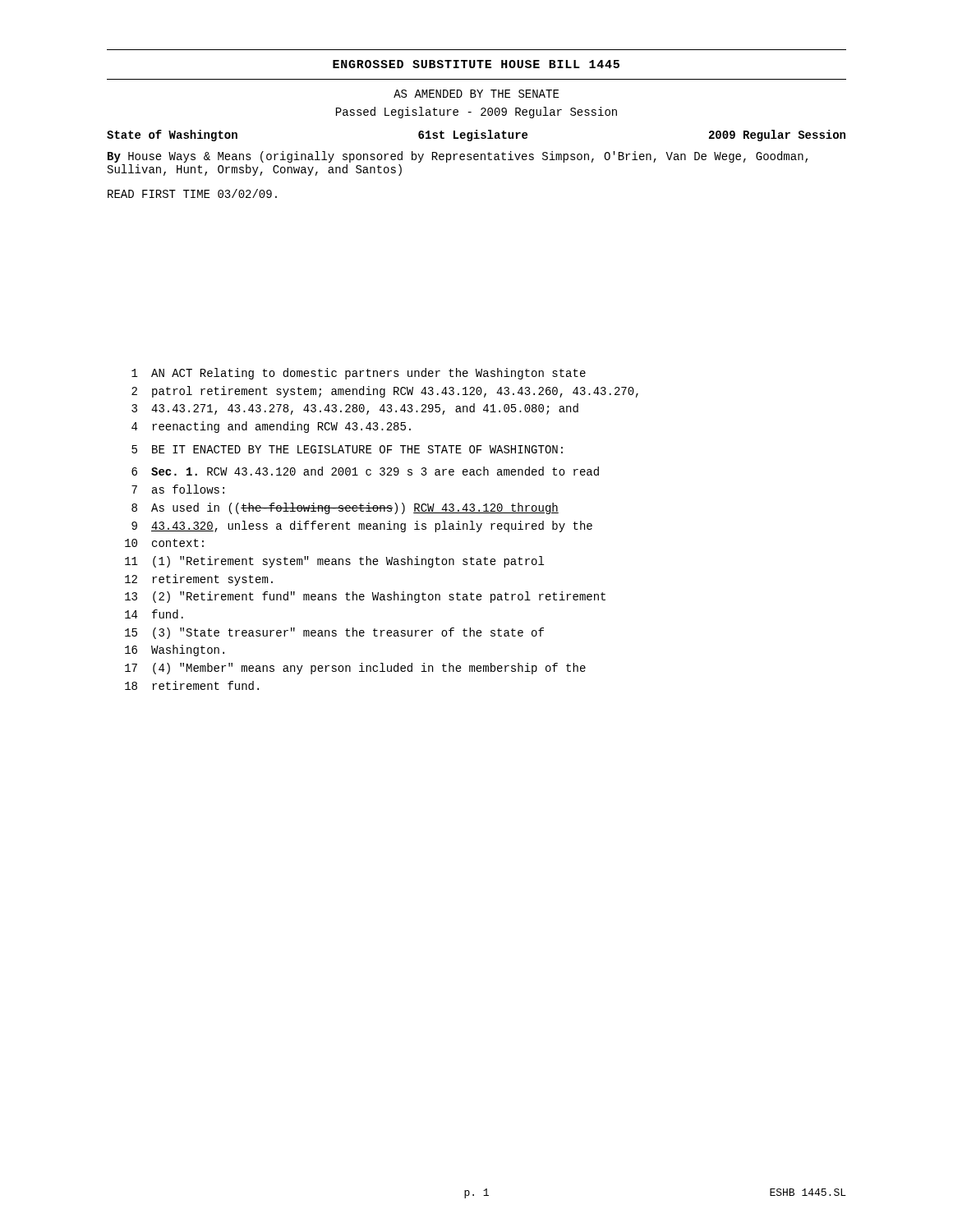Image resolution: width=953 pixels, height=1232 pixels.
Task: Locate the list item containing "8 As used"
Action: [x=476, y=509]
